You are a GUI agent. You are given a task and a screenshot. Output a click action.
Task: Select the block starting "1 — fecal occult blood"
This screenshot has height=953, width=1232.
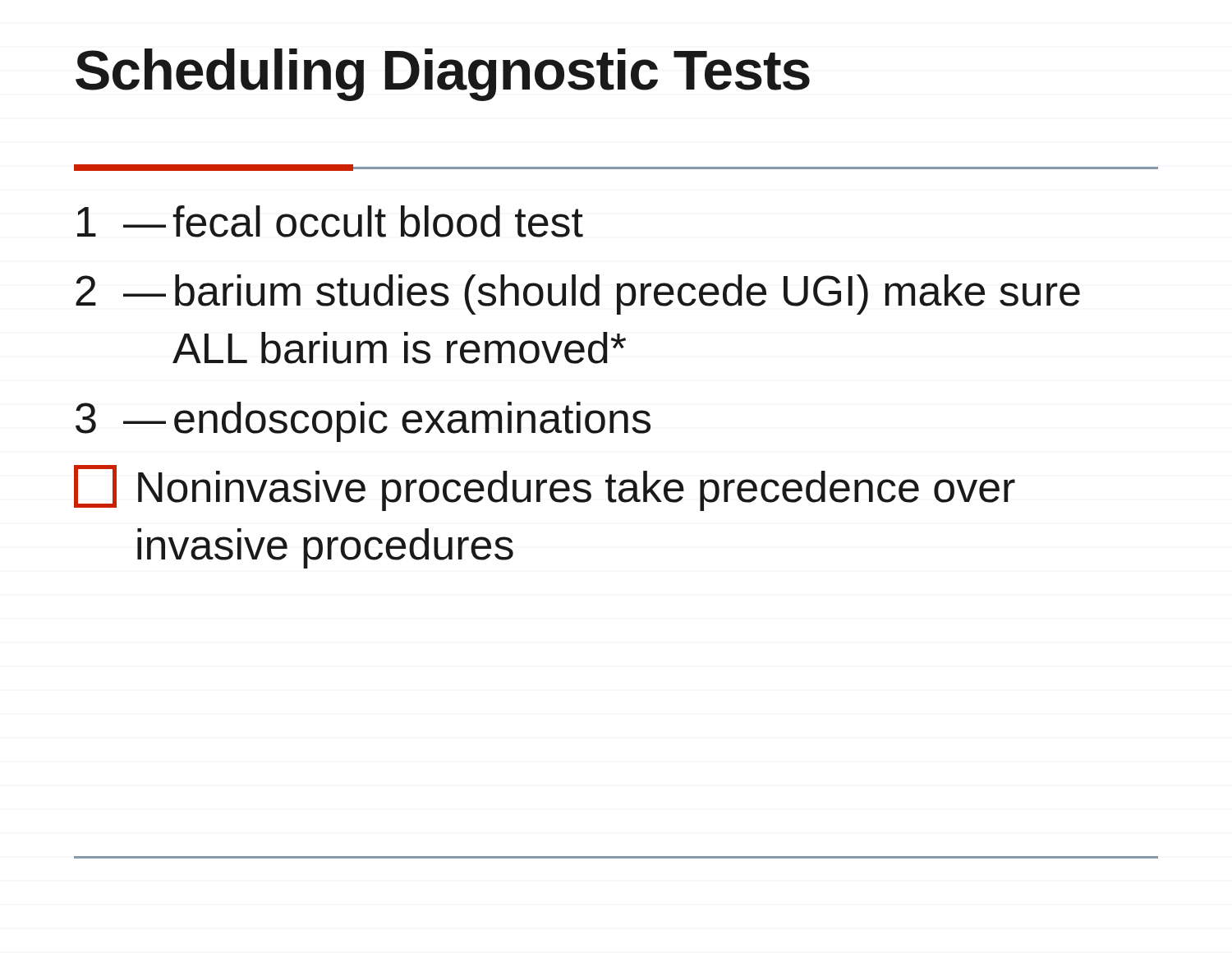pyautogui.click(x=380, y=221)
